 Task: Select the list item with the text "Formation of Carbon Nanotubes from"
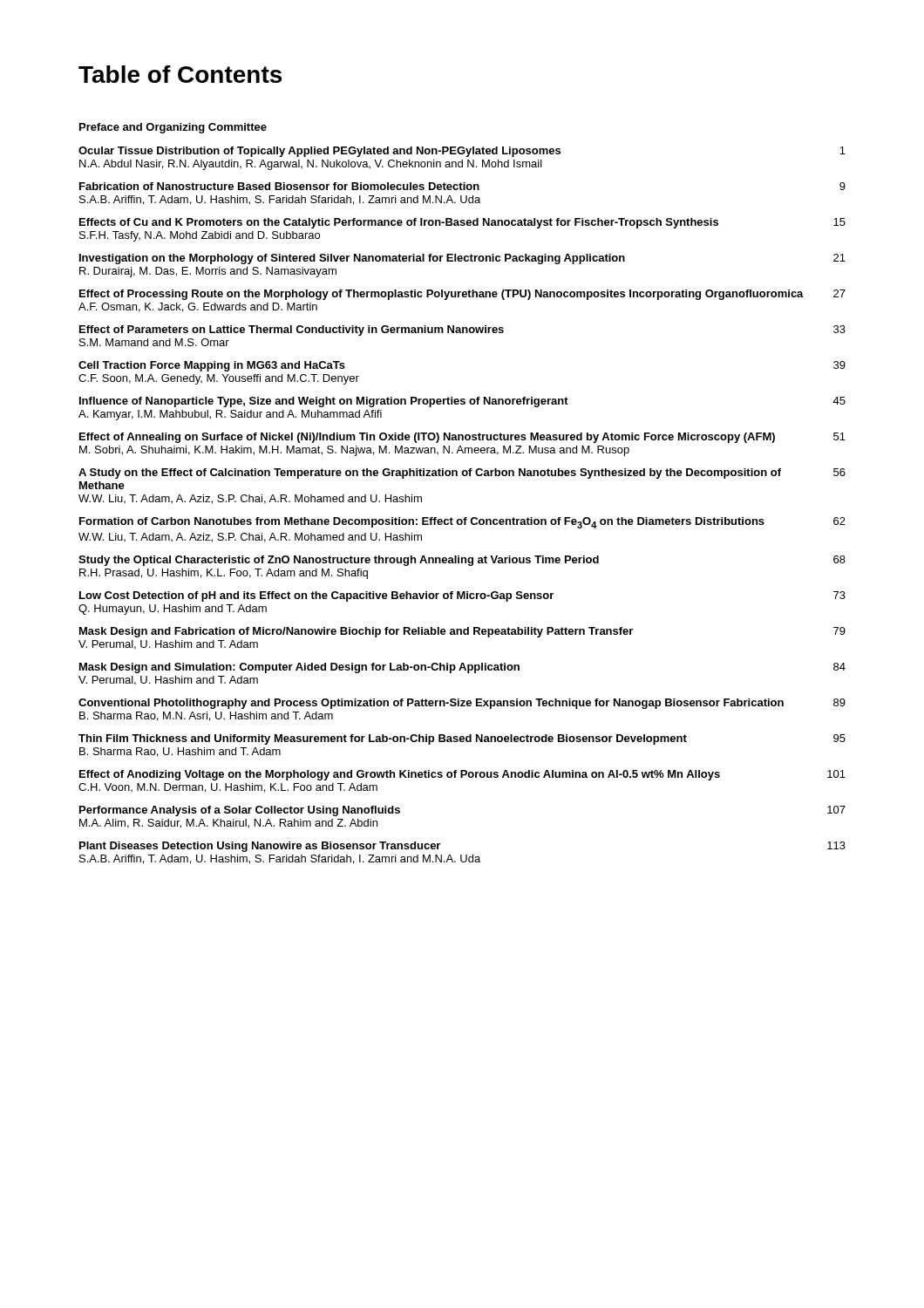click(x=462, y=529)
